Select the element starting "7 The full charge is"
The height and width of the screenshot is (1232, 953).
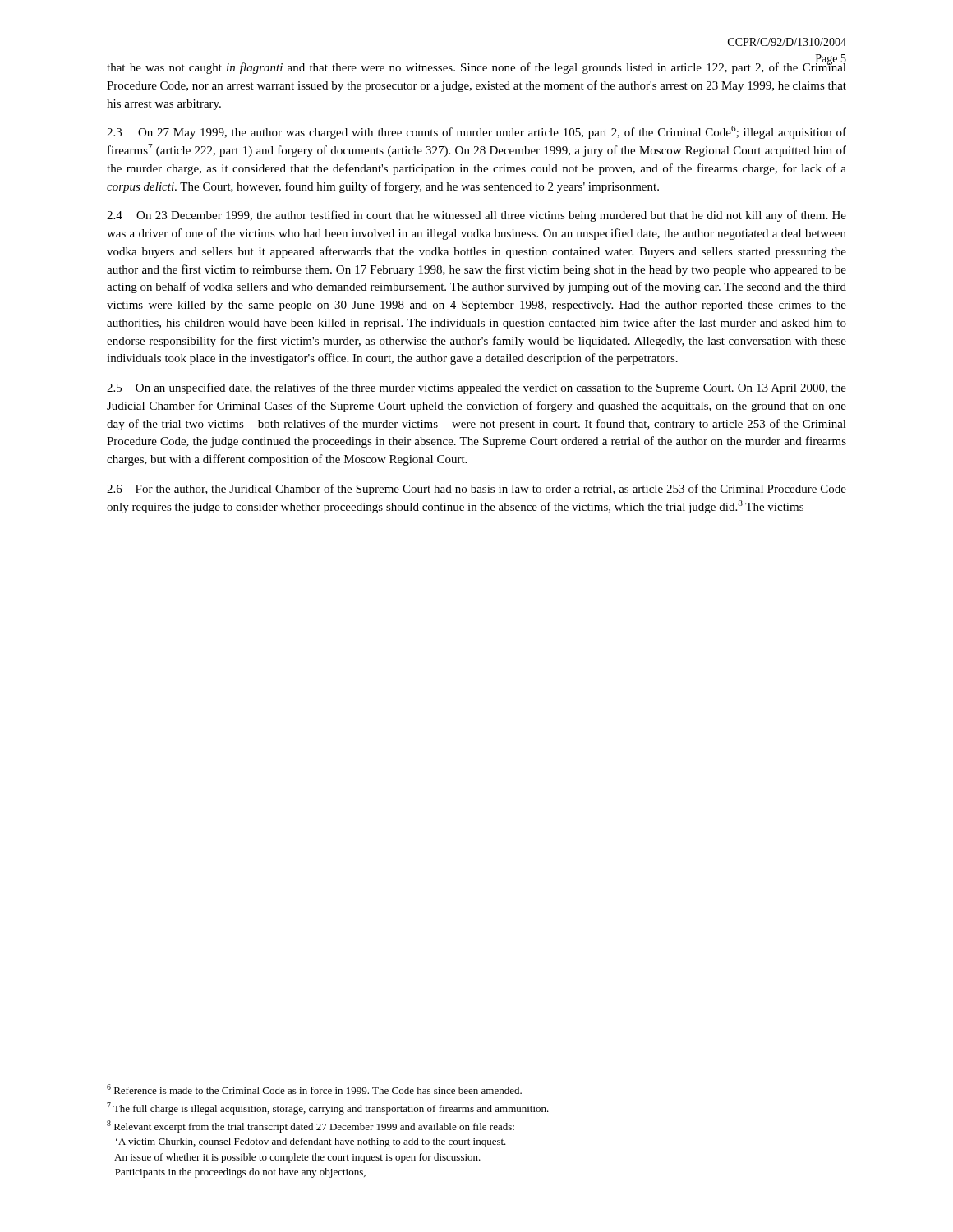click(328, 1108)
